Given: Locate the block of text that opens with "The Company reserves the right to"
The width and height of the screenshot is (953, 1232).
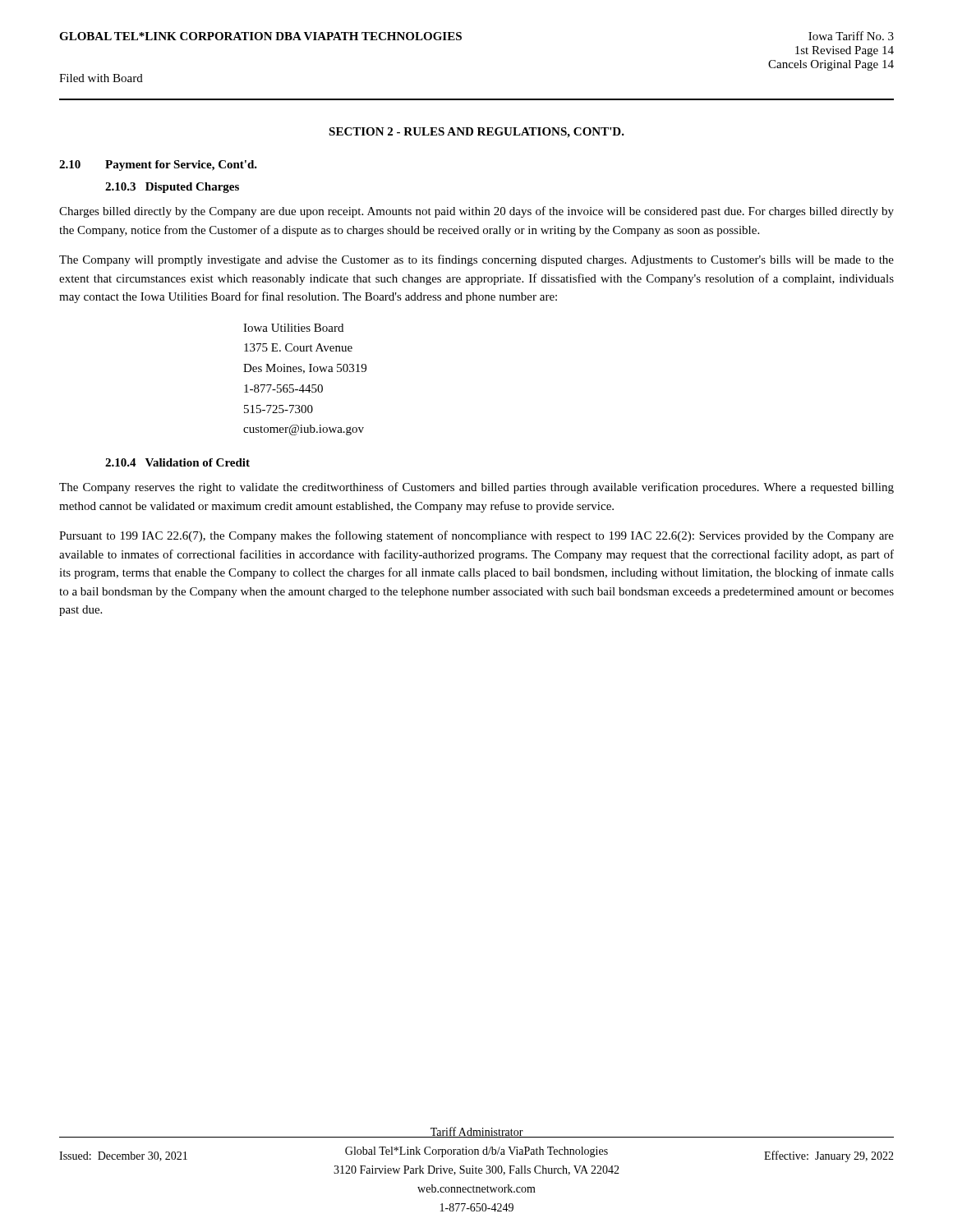Looking at the screenshot, I should point(476,496).
